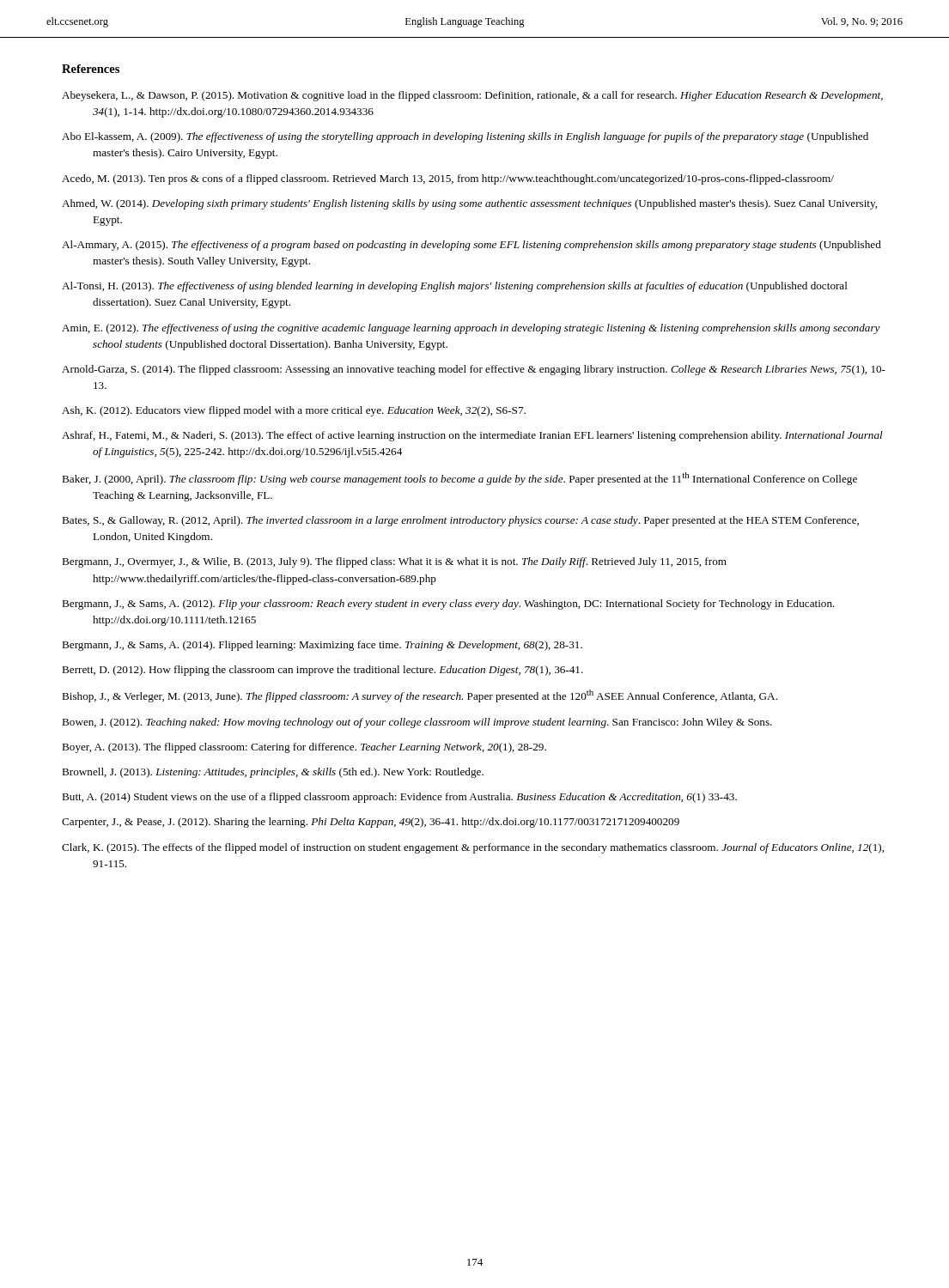949x1288 pixels.
Task: Click on the list item containing "Abo El-kassem, A."
Action: point(467,145)
